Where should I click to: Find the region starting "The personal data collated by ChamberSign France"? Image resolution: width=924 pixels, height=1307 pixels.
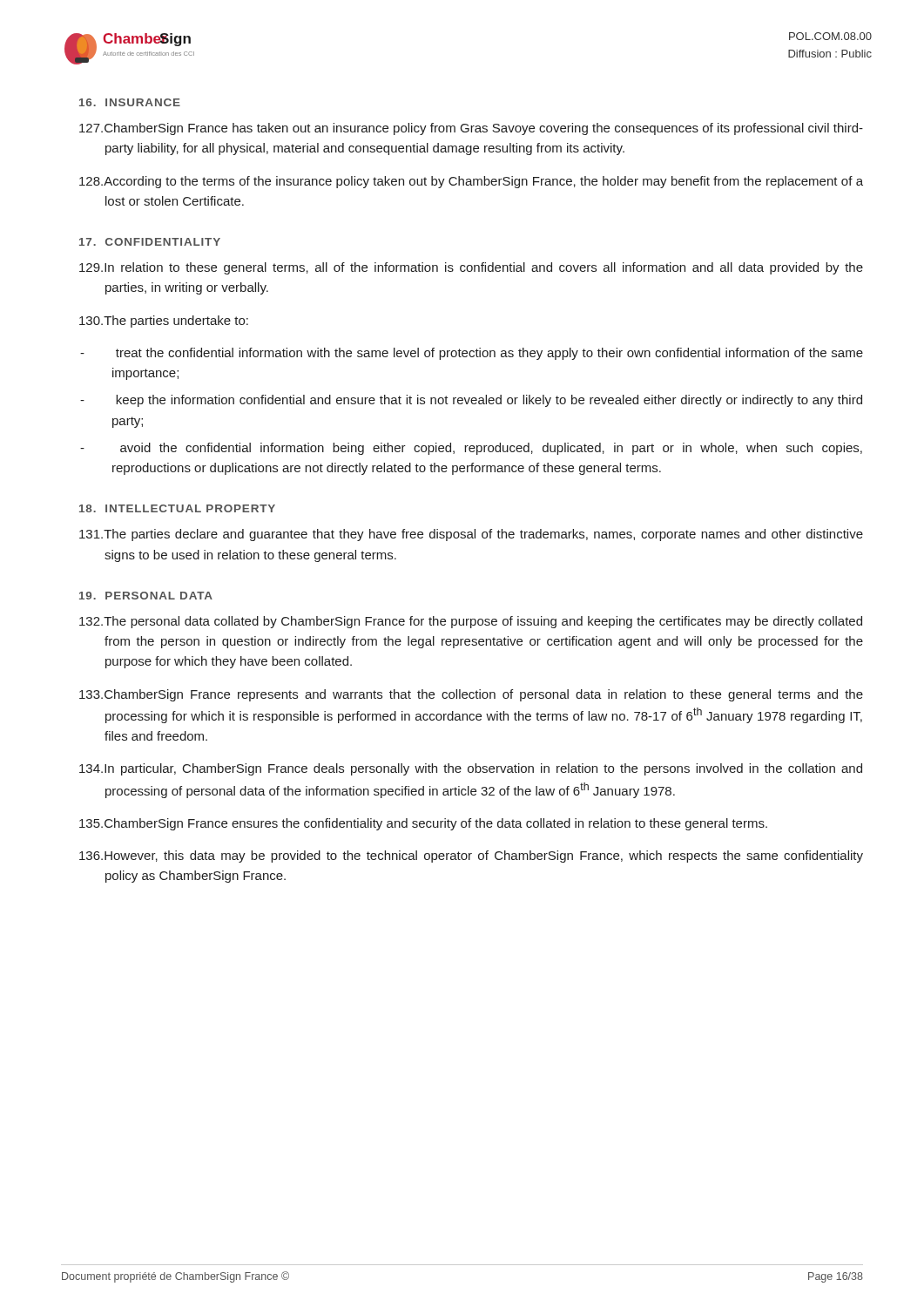(471, 641)
